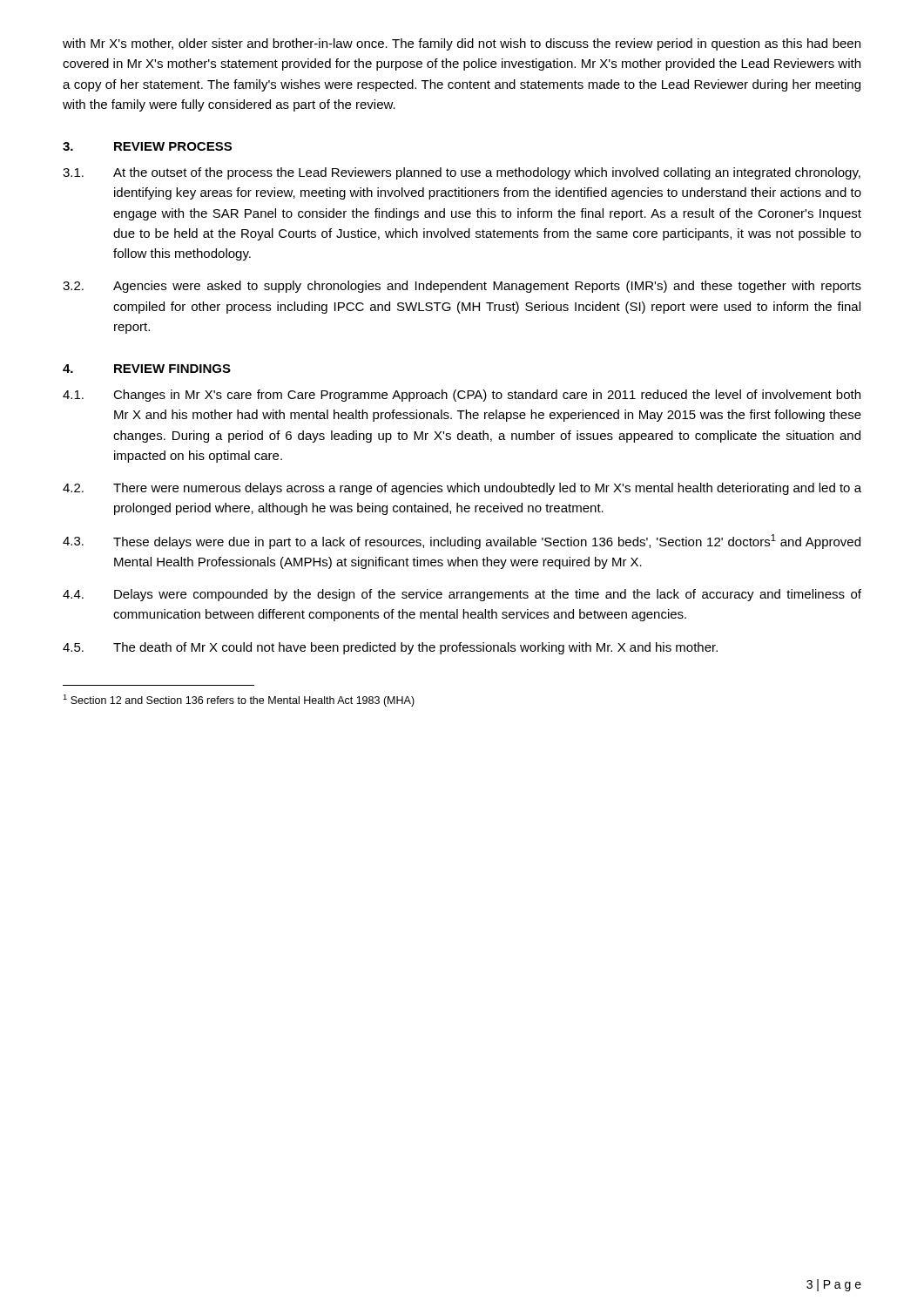Point to the text block starting "1 Section 12 and Section 136"
The height and width of the screenshot is (1307, 924).
click(x=239, y=700)
